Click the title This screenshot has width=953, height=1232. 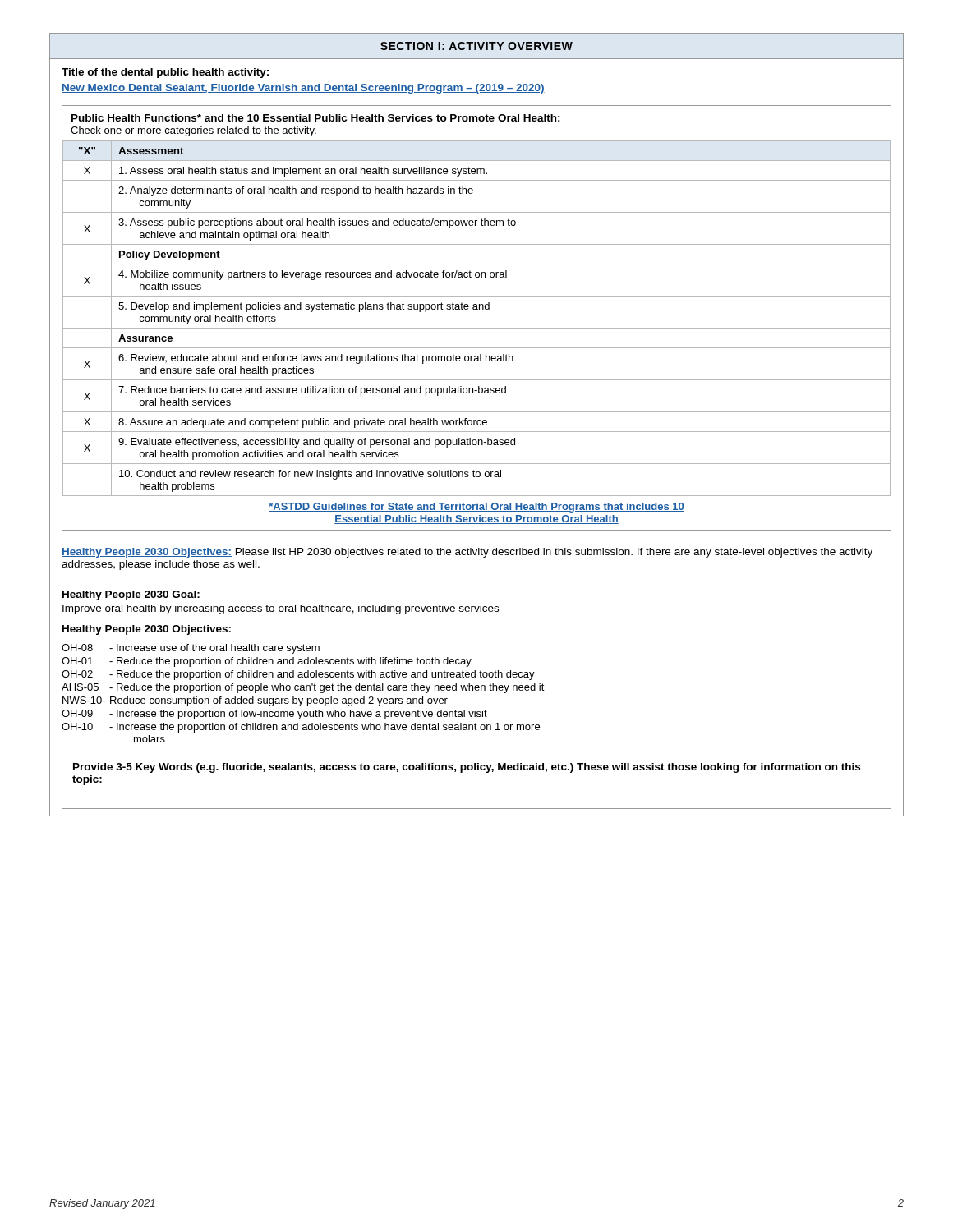303,87
